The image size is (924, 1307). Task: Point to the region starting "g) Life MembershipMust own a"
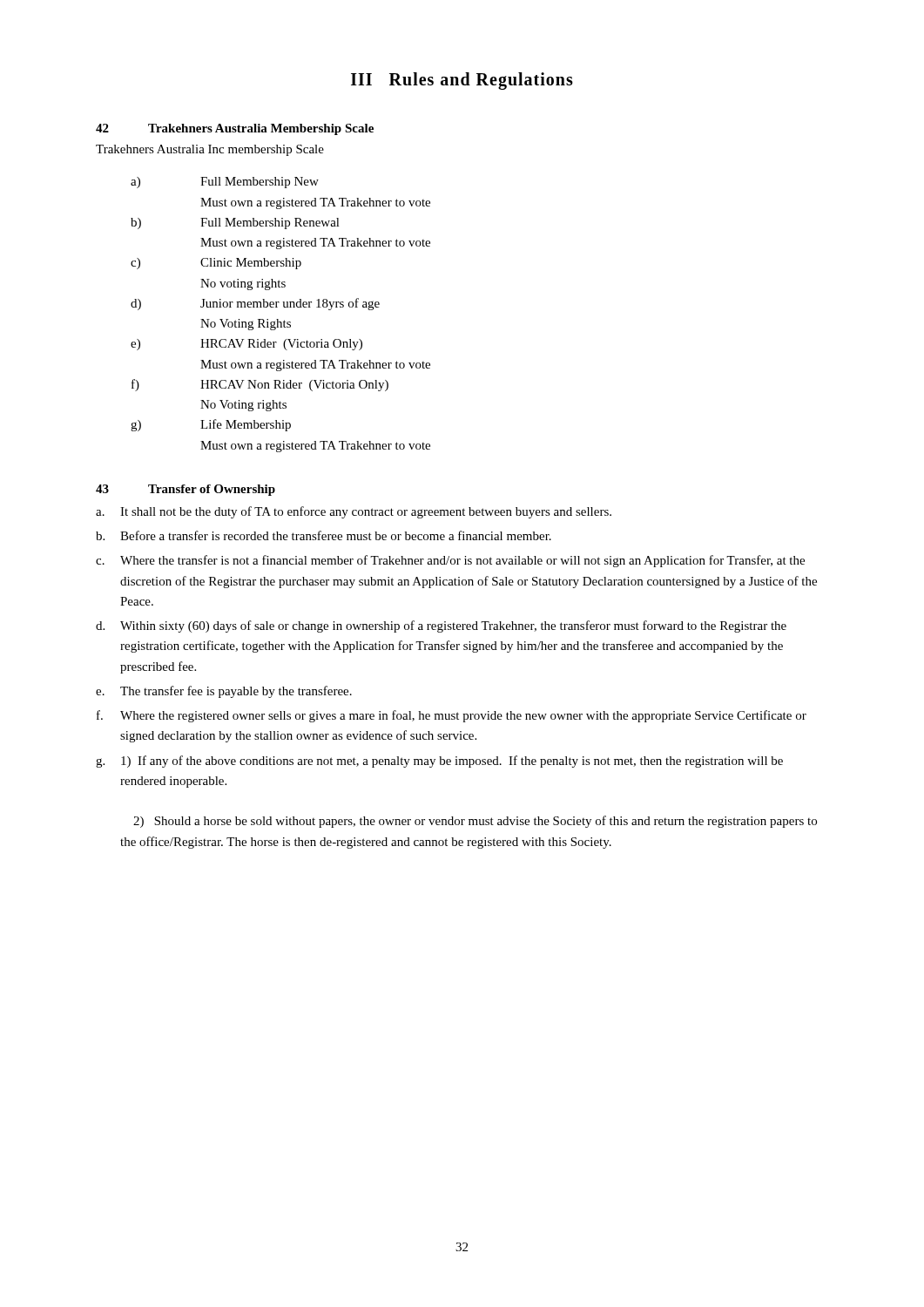[x=263, y=435]
